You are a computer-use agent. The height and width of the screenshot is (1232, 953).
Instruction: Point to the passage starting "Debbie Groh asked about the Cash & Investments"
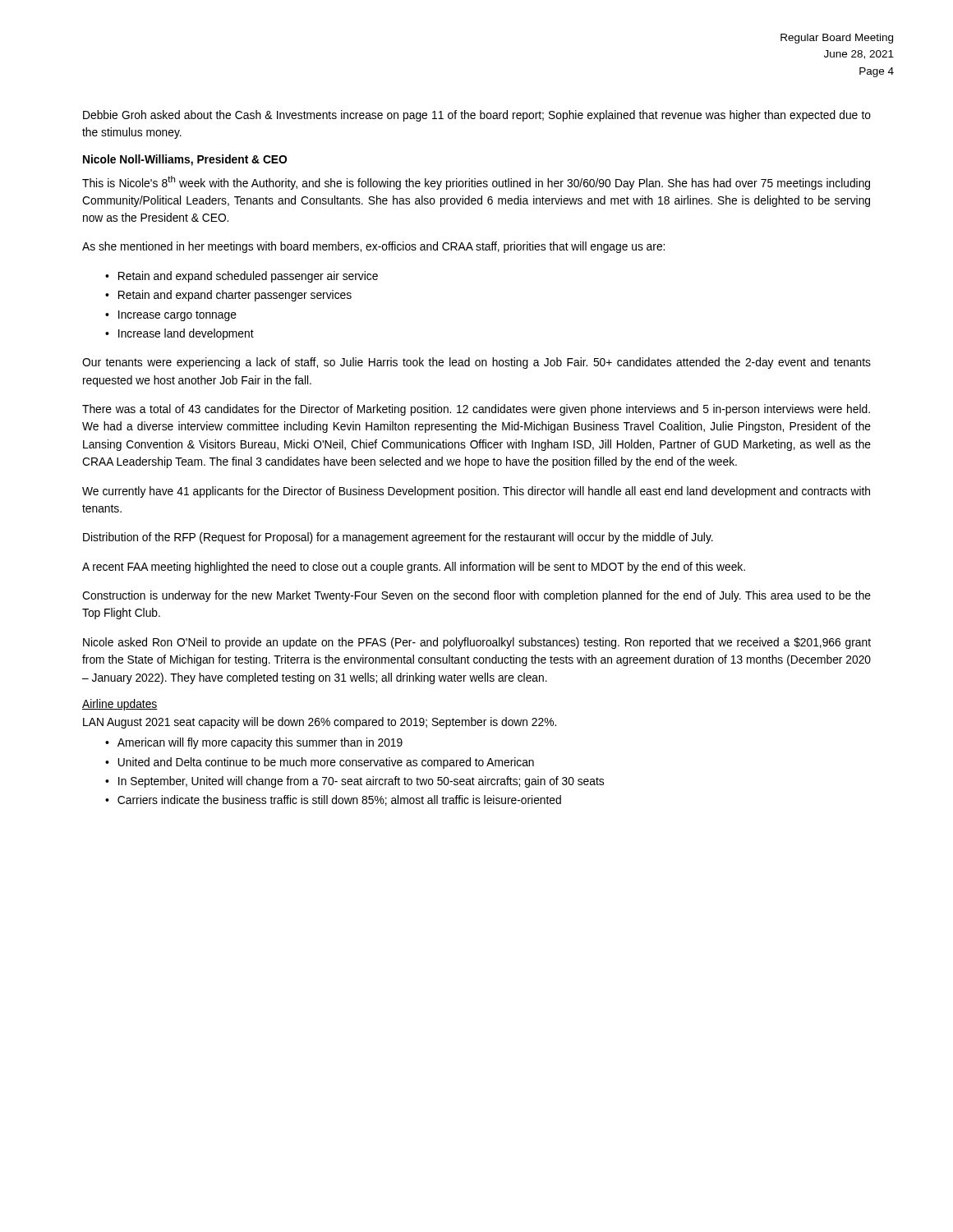[x=476, y=124]
